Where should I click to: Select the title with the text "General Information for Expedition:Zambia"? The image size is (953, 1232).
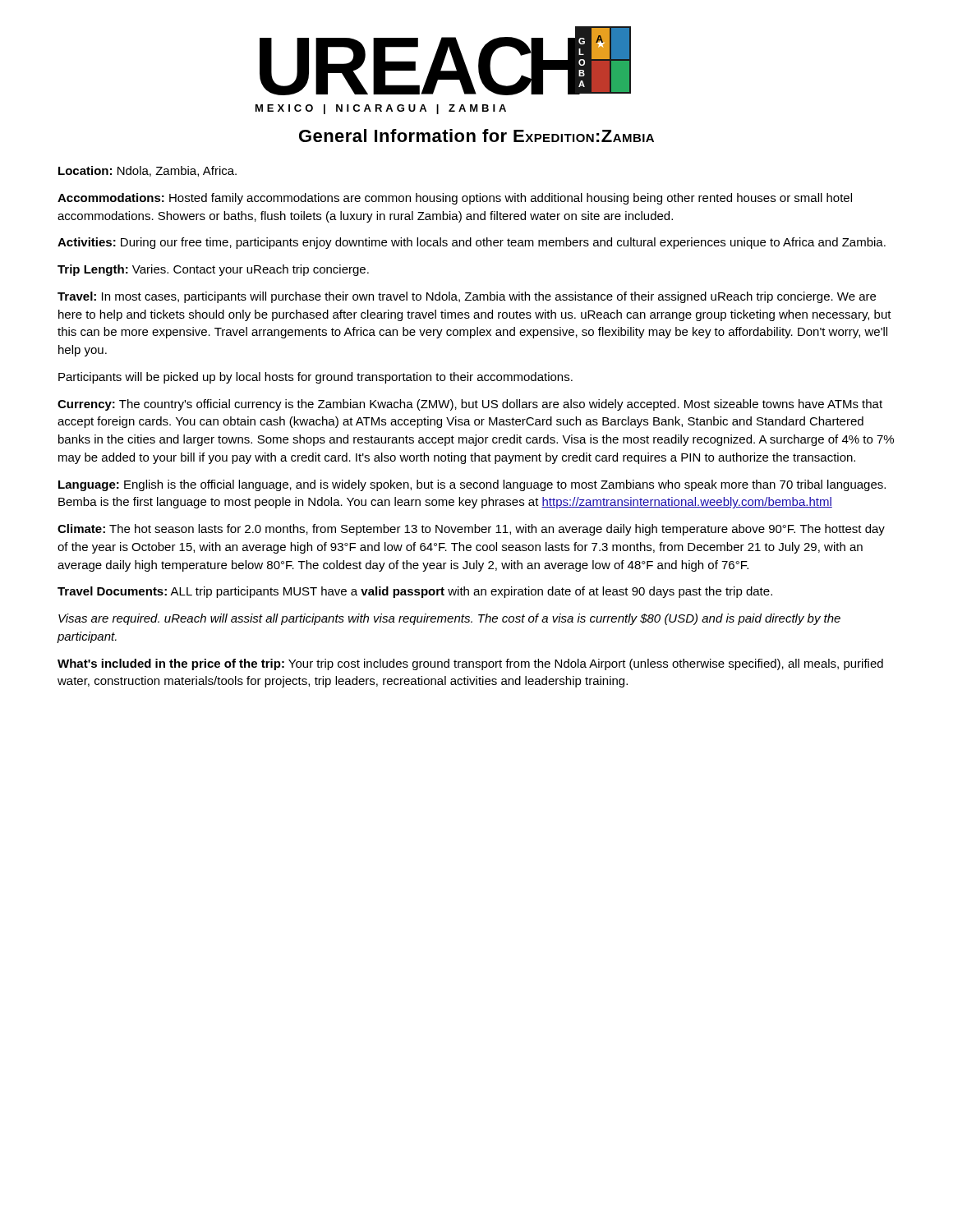(476, 136)
